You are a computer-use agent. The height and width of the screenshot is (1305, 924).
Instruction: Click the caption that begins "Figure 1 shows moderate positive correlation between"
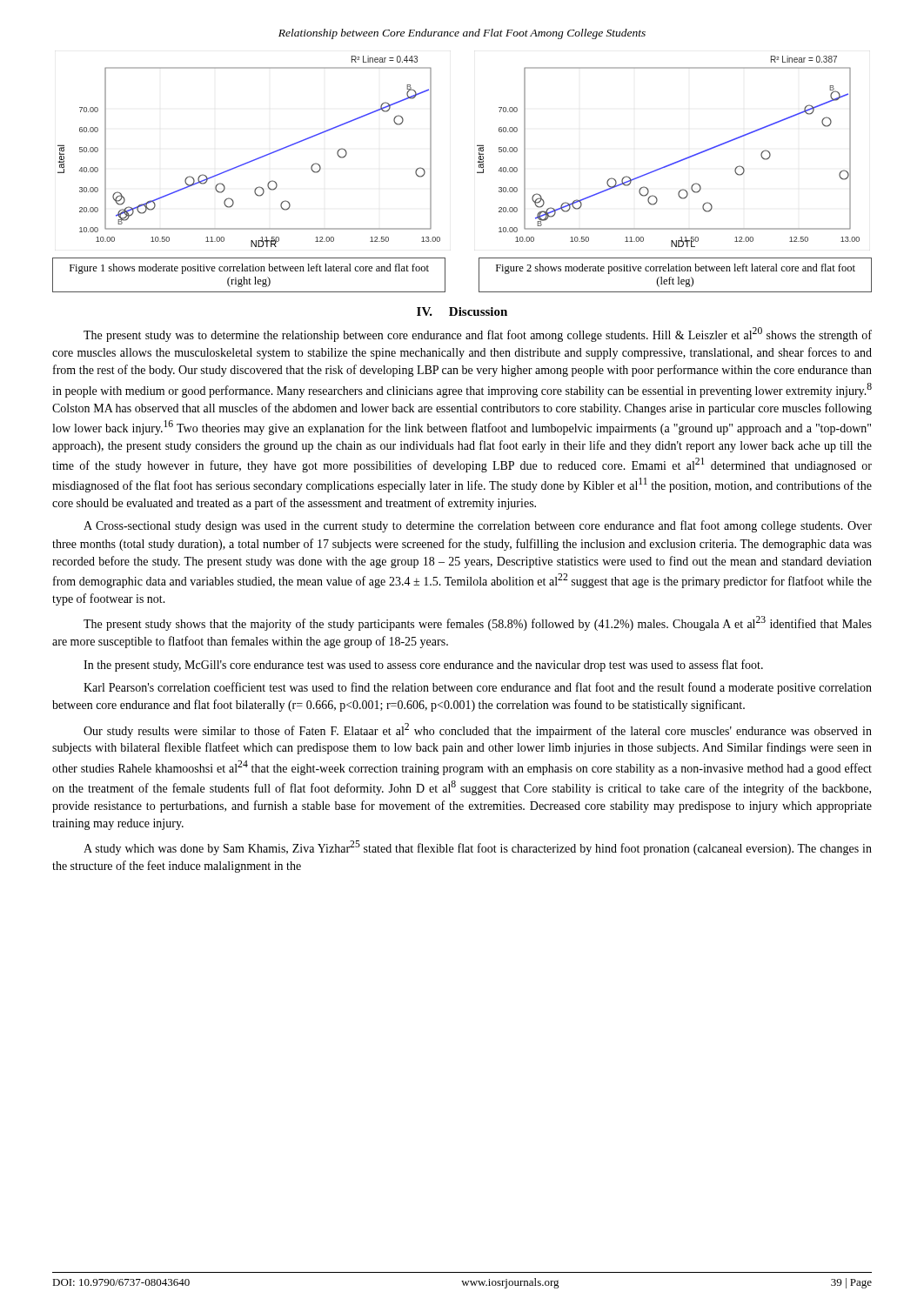[249, 275]
